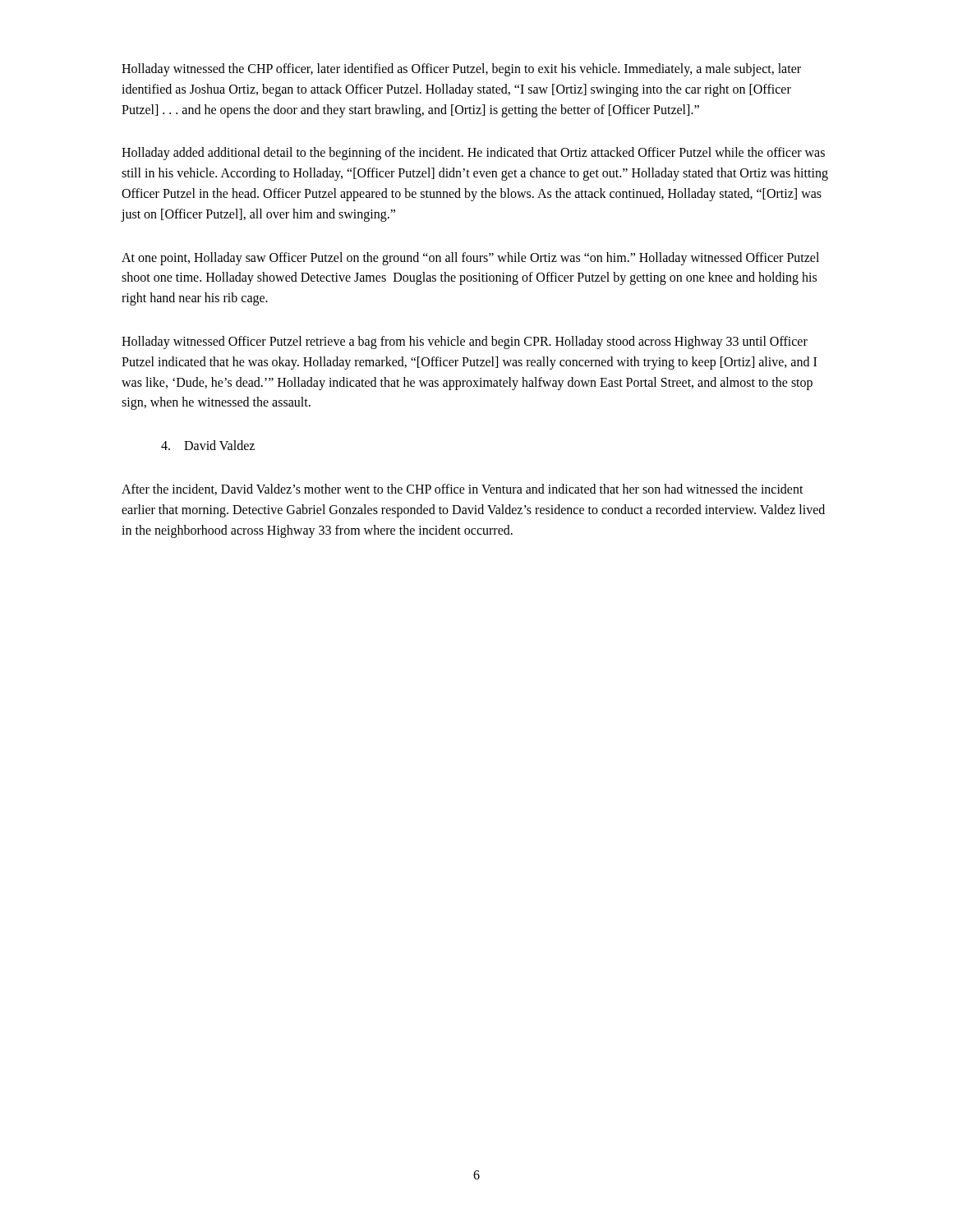Click on the block starting "After the incident, David"
The image size is (953, 1232).
pos(473,509)
